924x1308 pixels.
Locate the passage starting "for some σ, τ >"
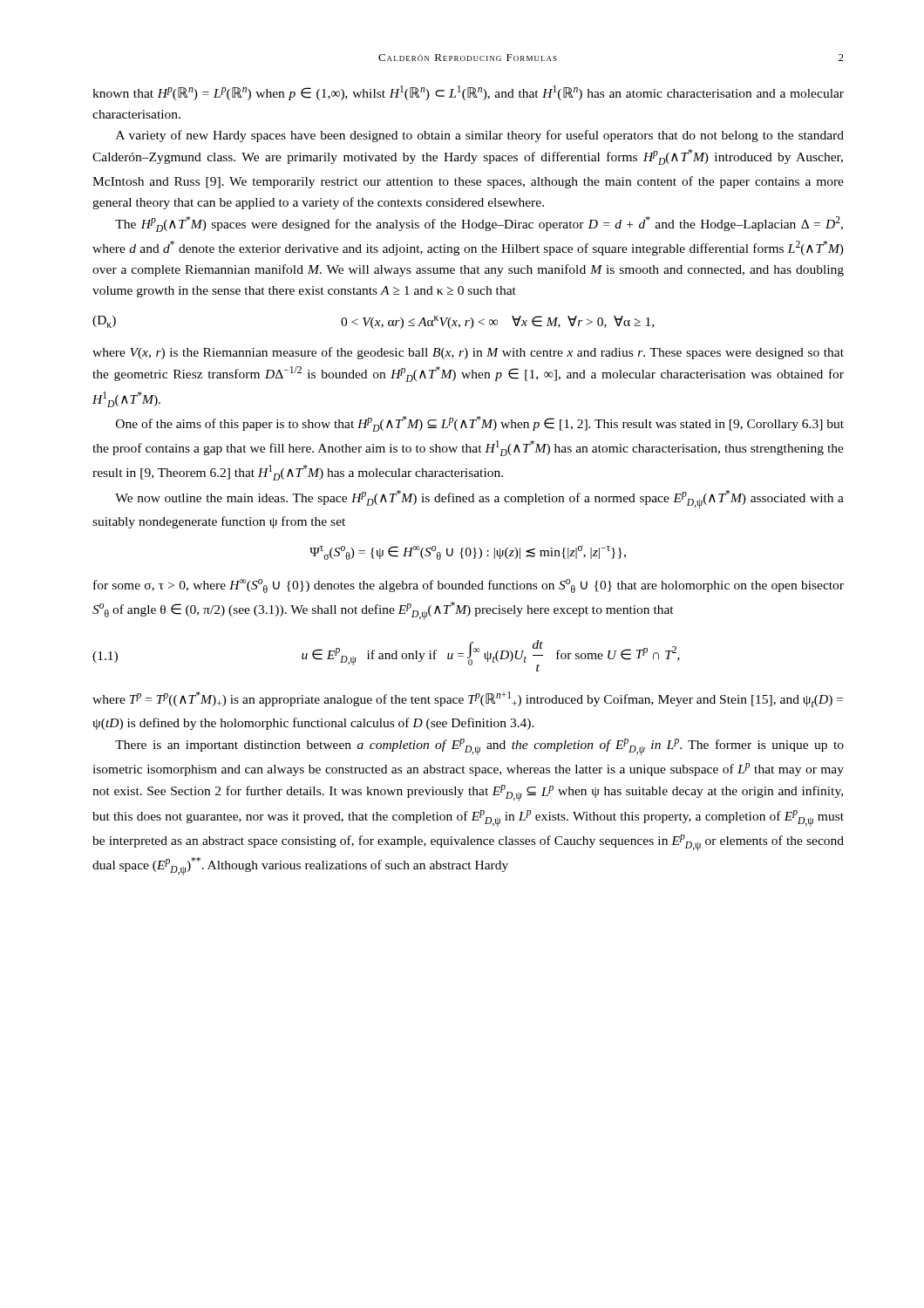[x=468, y=598]
